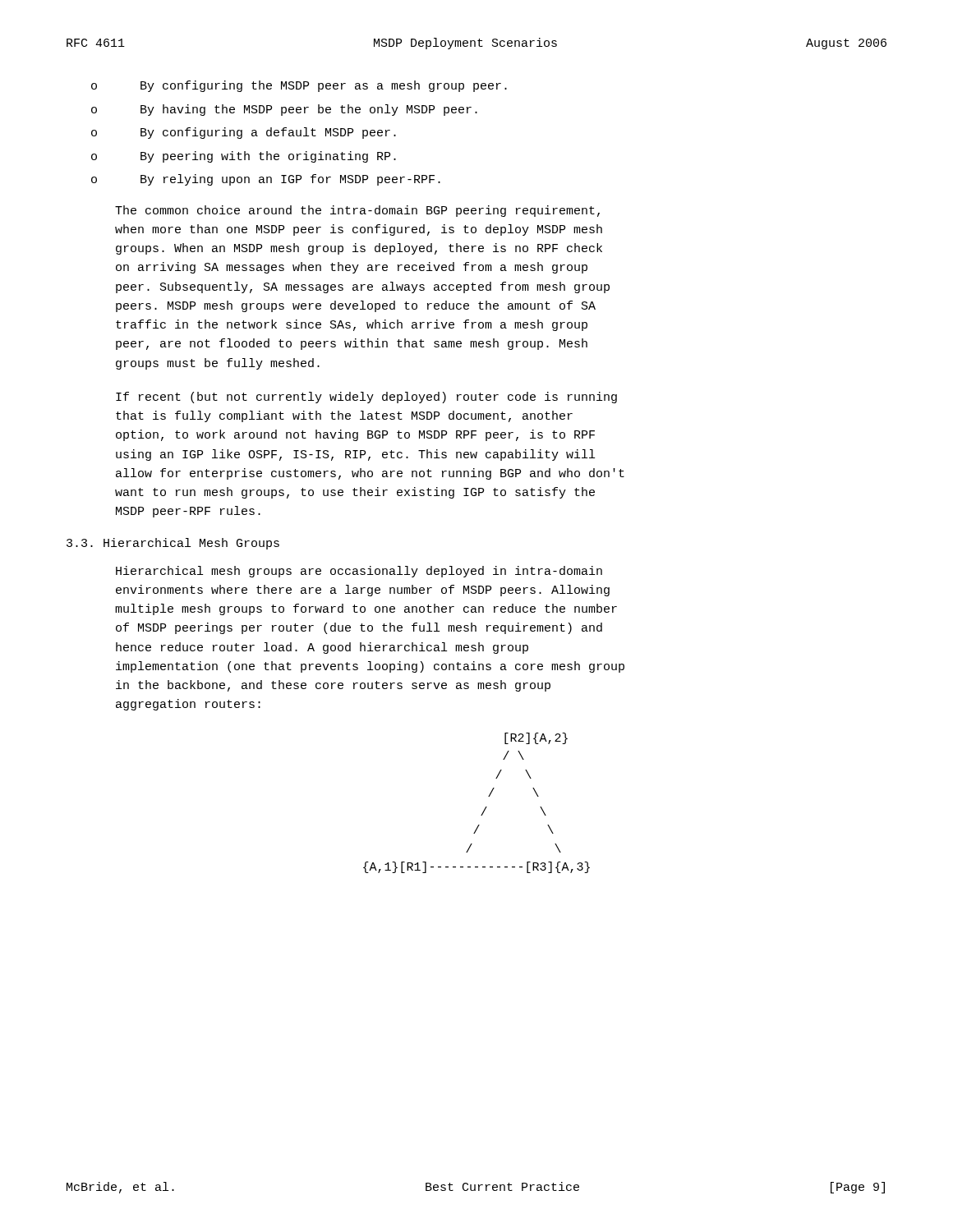Find the block on this page that starts "o By relying upon an IGP for"

pos(266,180)
